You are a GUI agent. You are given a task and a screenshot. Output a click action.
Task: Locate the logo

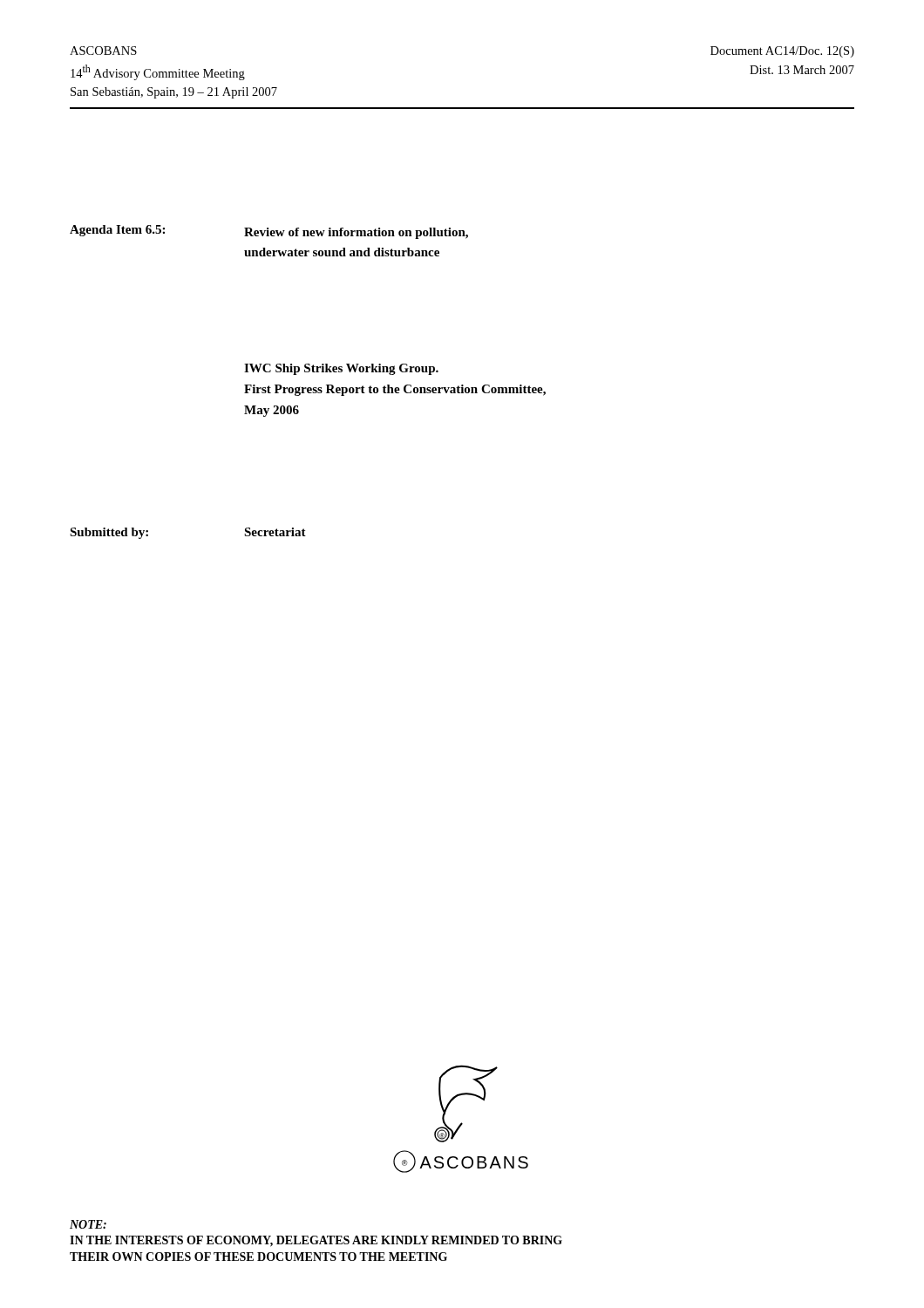click(x=462, y=1112)
